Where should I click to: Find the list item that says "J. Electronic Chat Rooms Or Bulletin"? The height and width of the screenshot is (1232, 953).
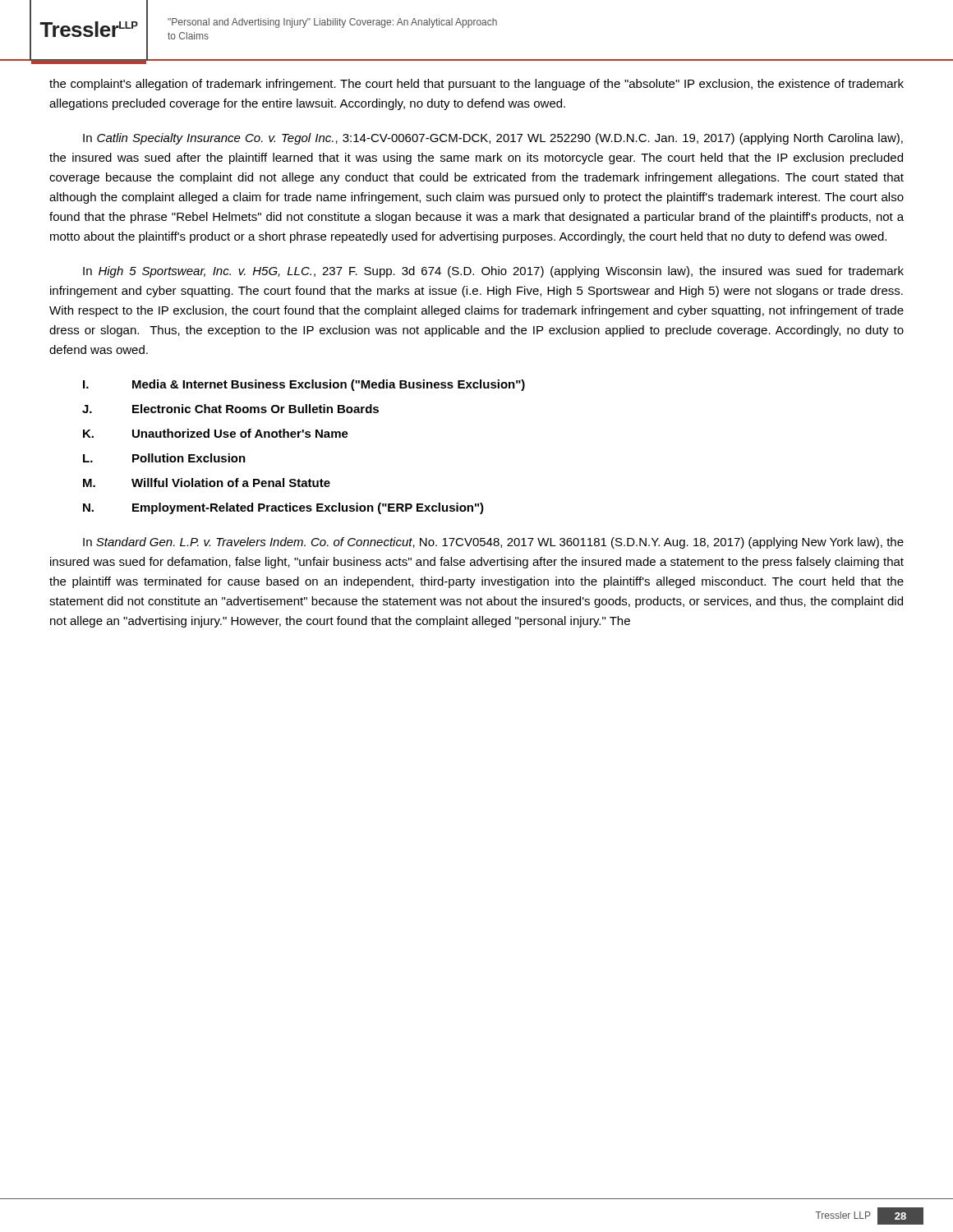pos(230,409)
